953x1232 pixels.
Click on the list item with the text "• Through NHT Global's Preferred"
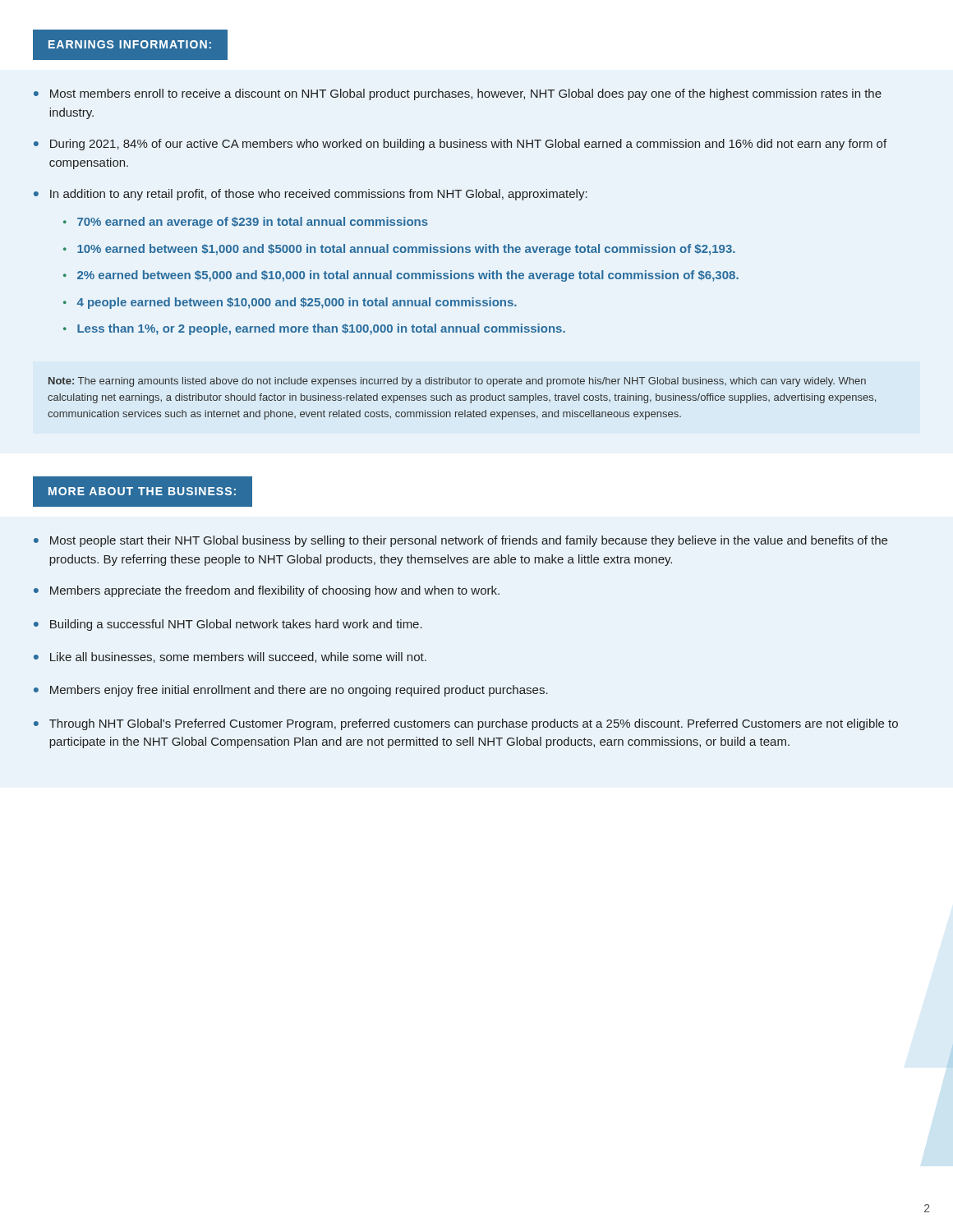pos(476,733)
